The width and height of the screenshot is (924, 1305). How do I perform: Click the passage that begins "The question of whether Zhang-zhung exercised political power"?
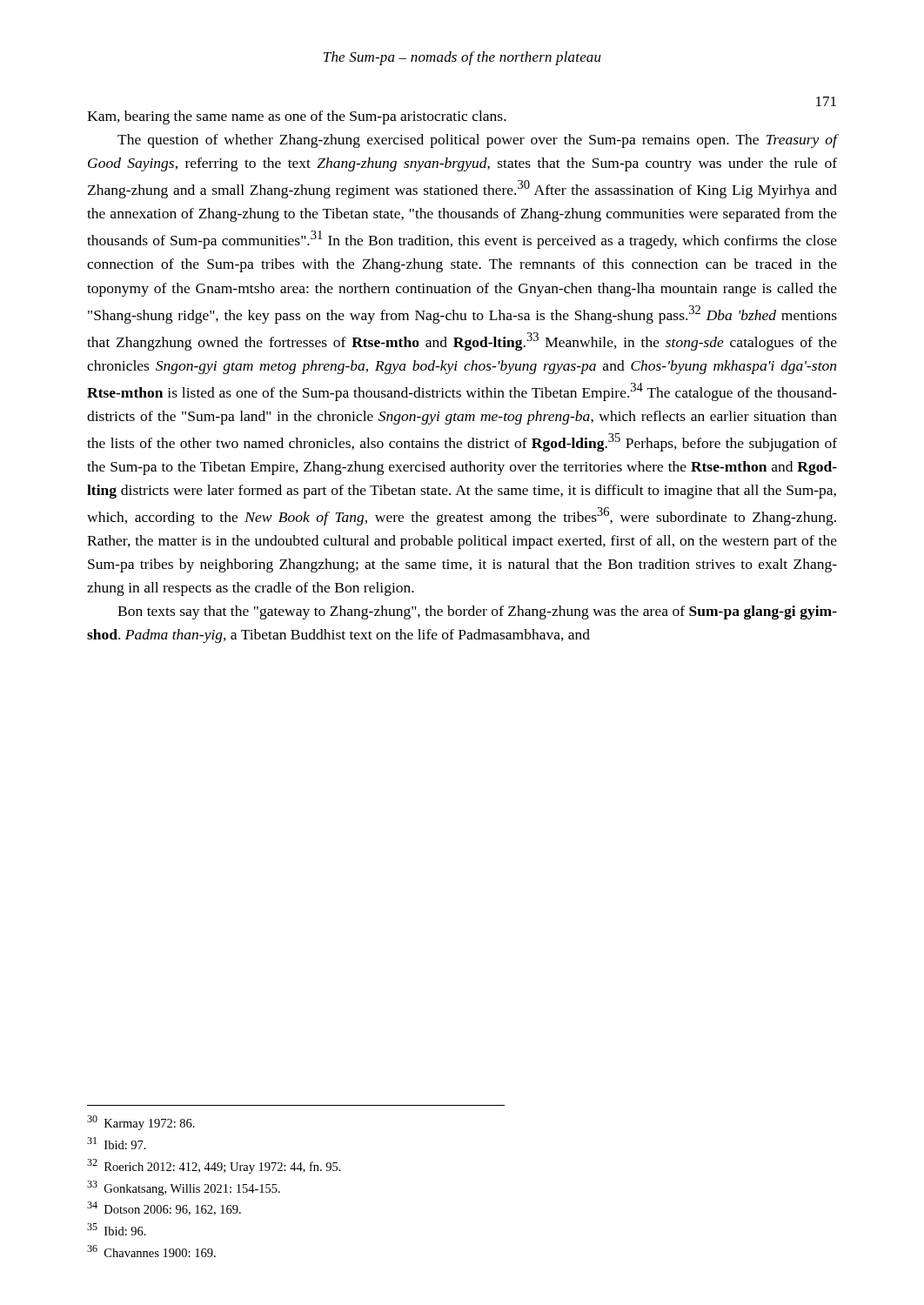point(462,364)
